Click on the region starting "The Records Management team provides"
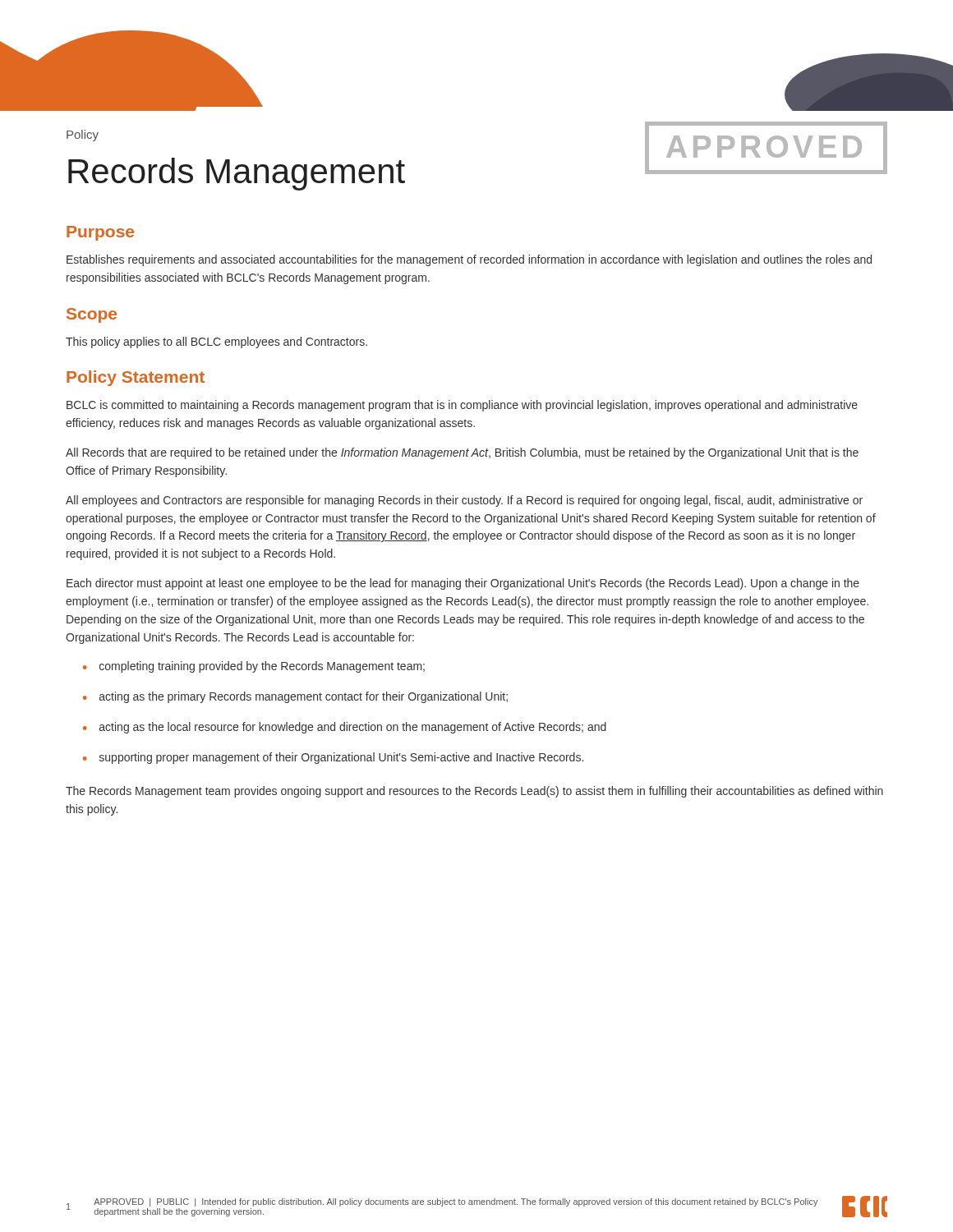Image resolution: width=953 pixels, height=1232 pixels. 475,800
